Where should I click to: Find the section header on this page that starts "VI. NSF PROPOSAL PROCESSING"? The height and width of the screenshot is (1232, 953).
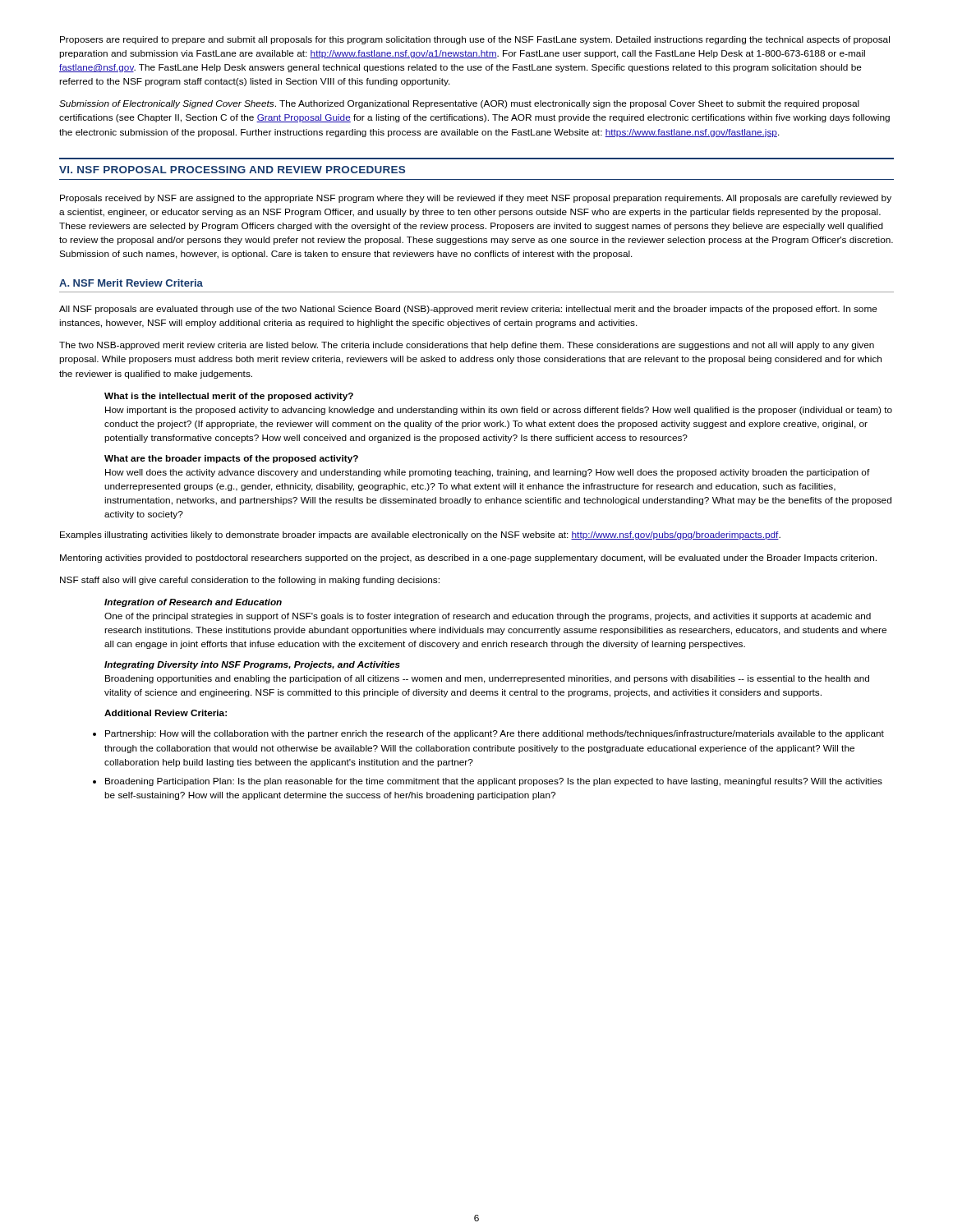click(x=476, y=169)
